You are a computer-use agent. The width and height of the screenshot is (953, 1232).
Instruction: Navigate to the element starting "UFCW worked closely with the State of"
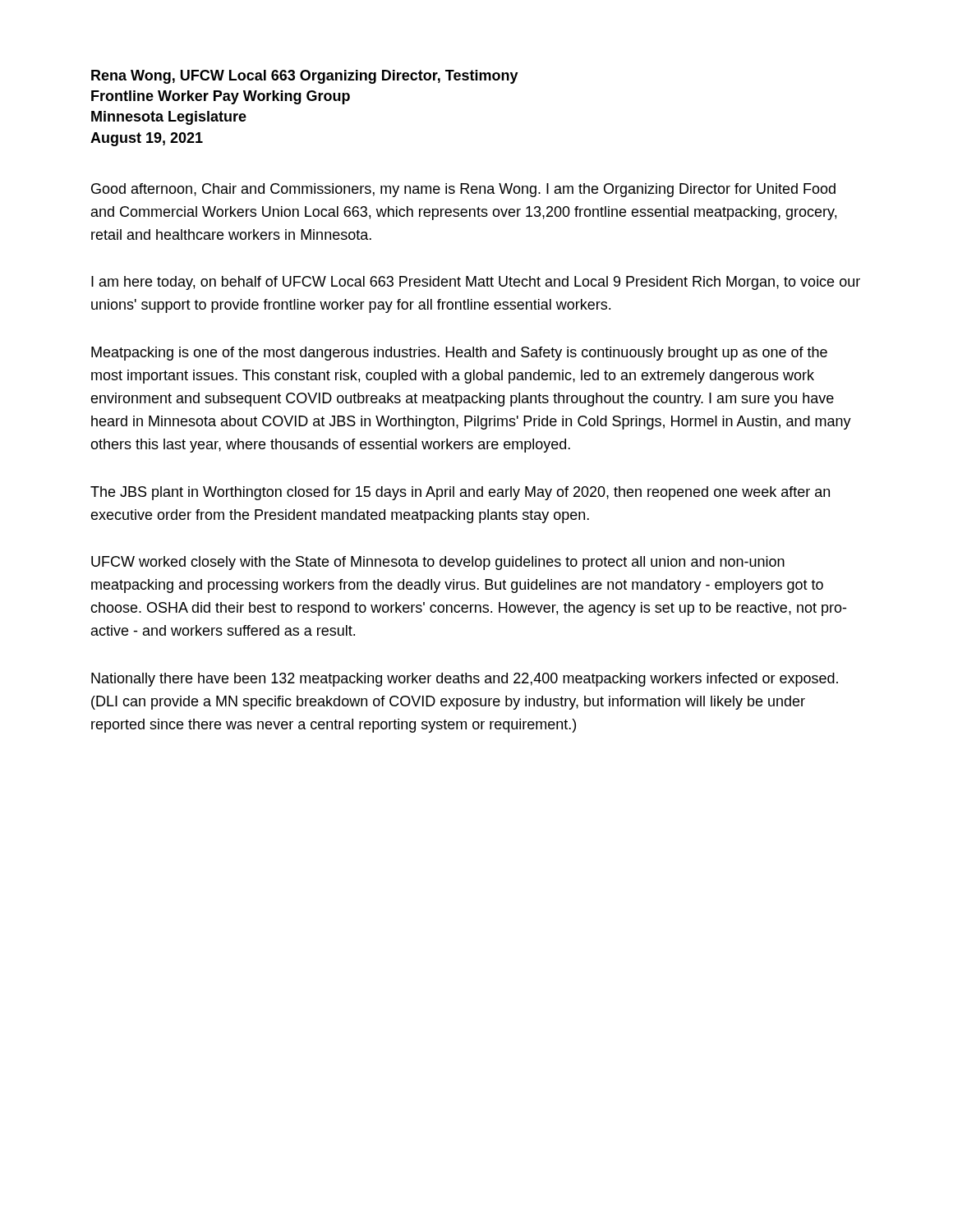point(469,596)
